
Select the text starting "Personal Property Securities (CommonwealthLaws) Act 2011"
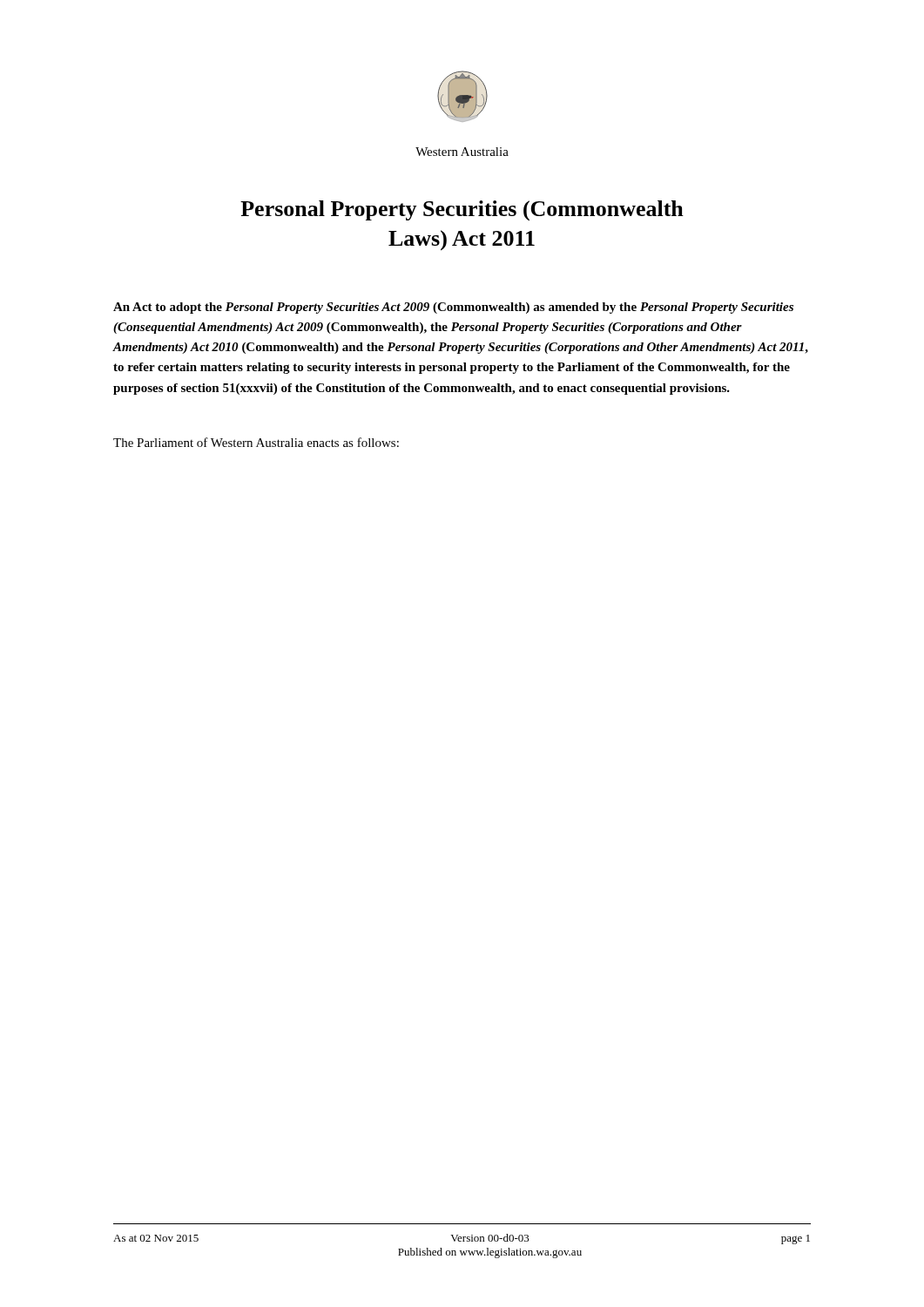click(462, 223)
